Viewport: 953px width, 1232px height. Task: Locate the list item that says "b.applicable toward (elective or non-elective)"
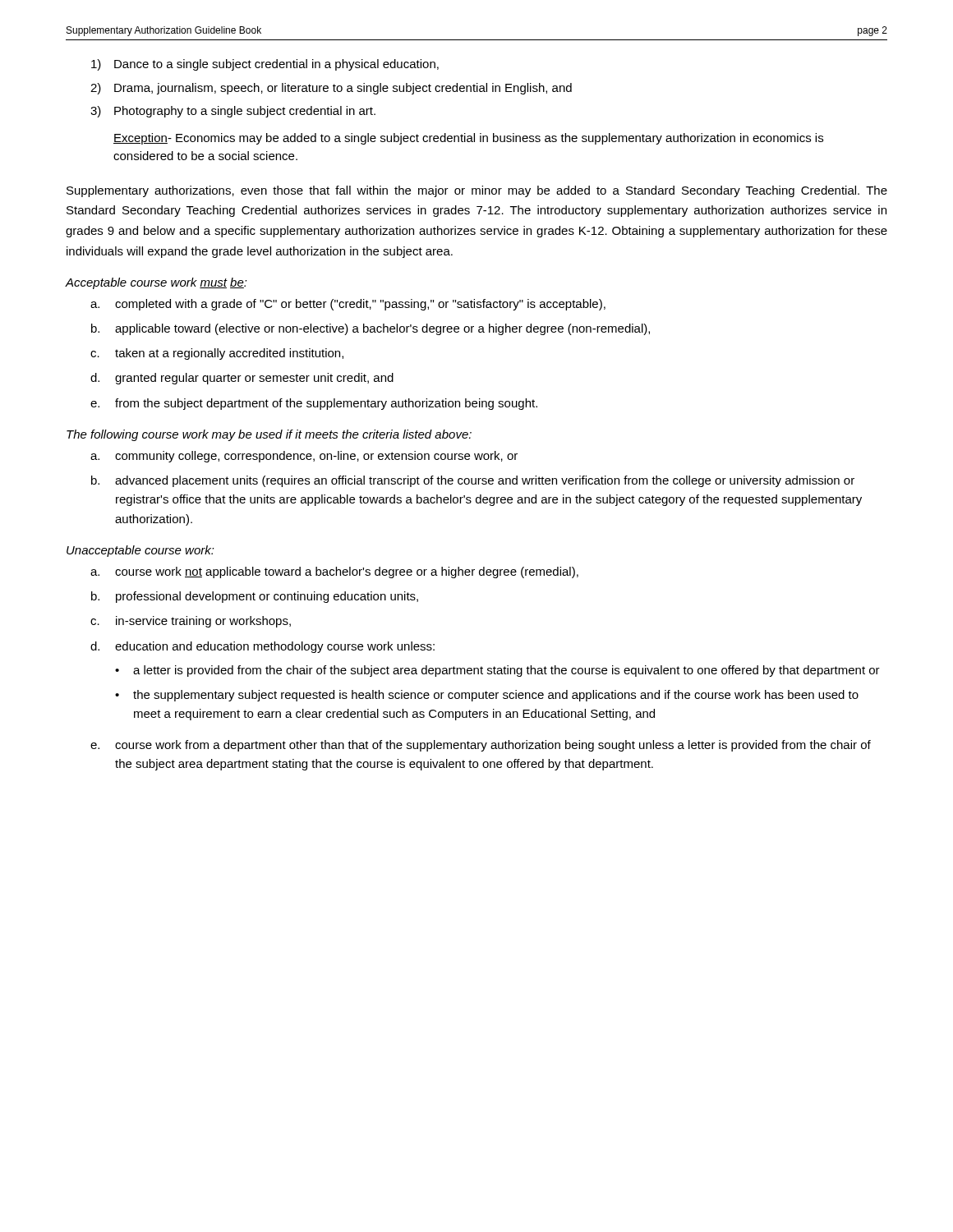tap(489, 328)
